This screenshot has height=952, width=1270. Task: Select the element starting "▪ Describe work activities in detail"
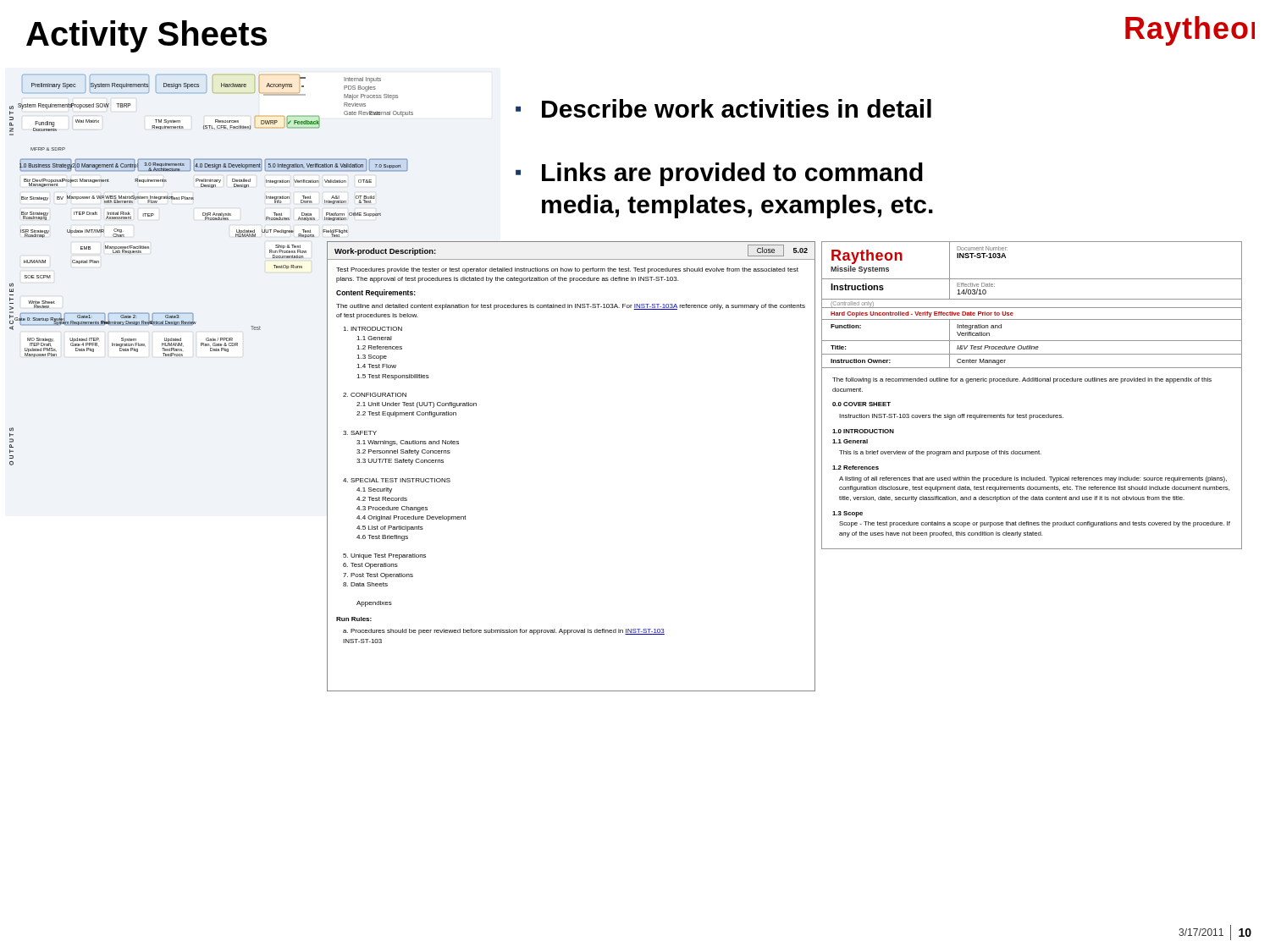point(739,109)
